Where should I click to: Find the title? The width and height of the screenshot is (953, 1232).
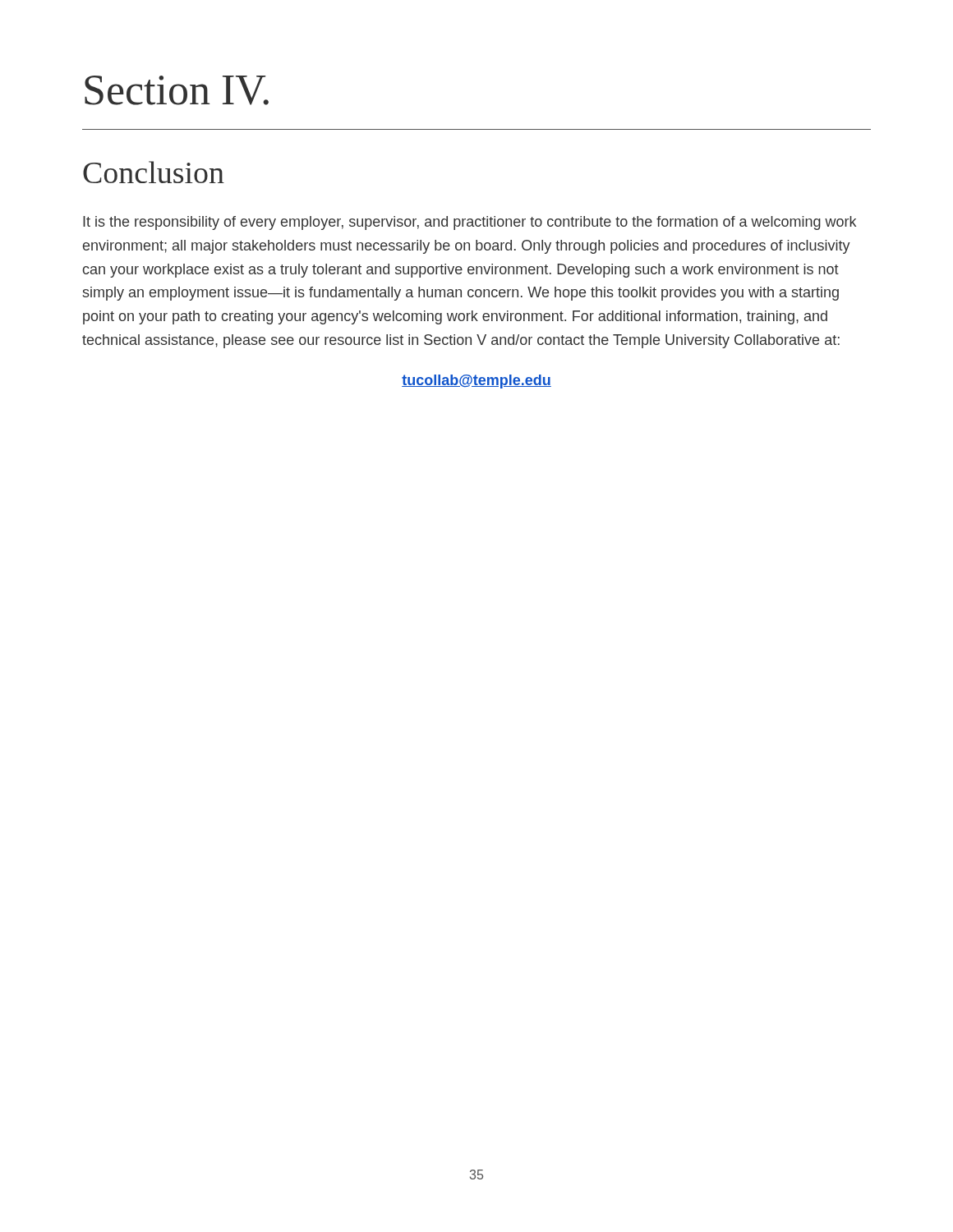pos(476,90)
